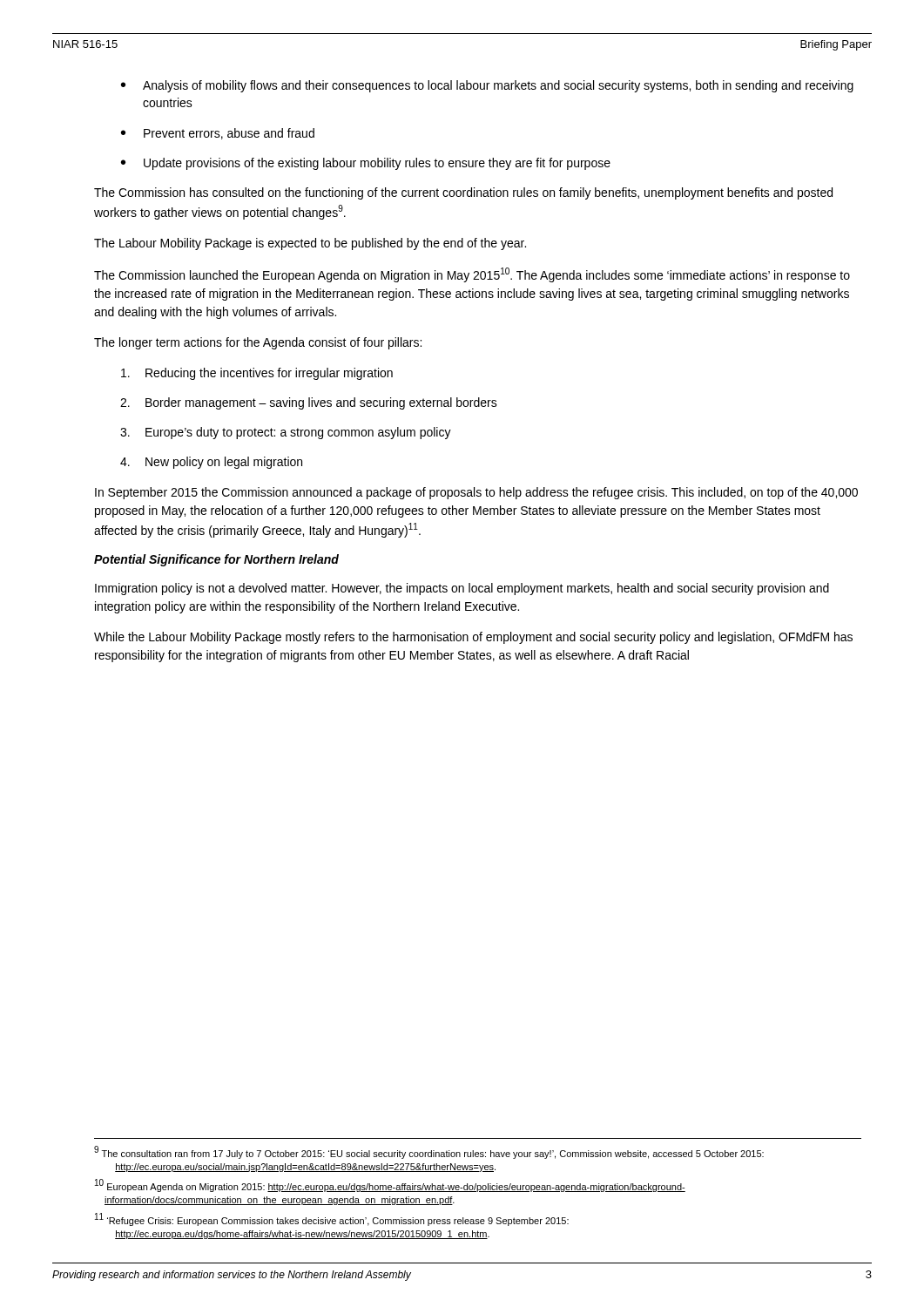
Task: Navigate to the text block starting "4. New policy on legal migration"
Action: tap(211, 463)
